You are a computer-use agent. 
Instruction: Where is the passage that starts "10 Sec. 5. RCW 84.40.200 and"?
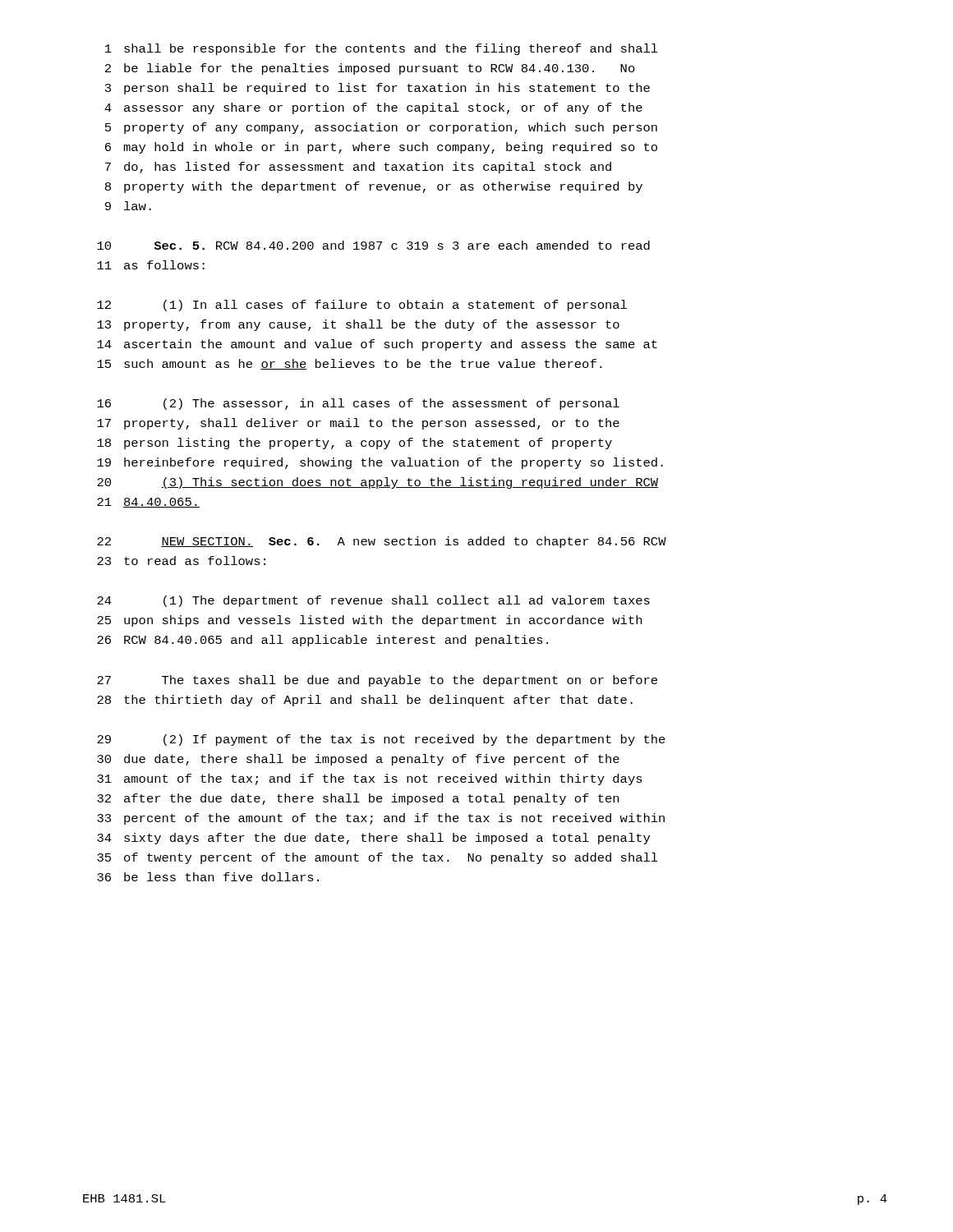point(485,256)
